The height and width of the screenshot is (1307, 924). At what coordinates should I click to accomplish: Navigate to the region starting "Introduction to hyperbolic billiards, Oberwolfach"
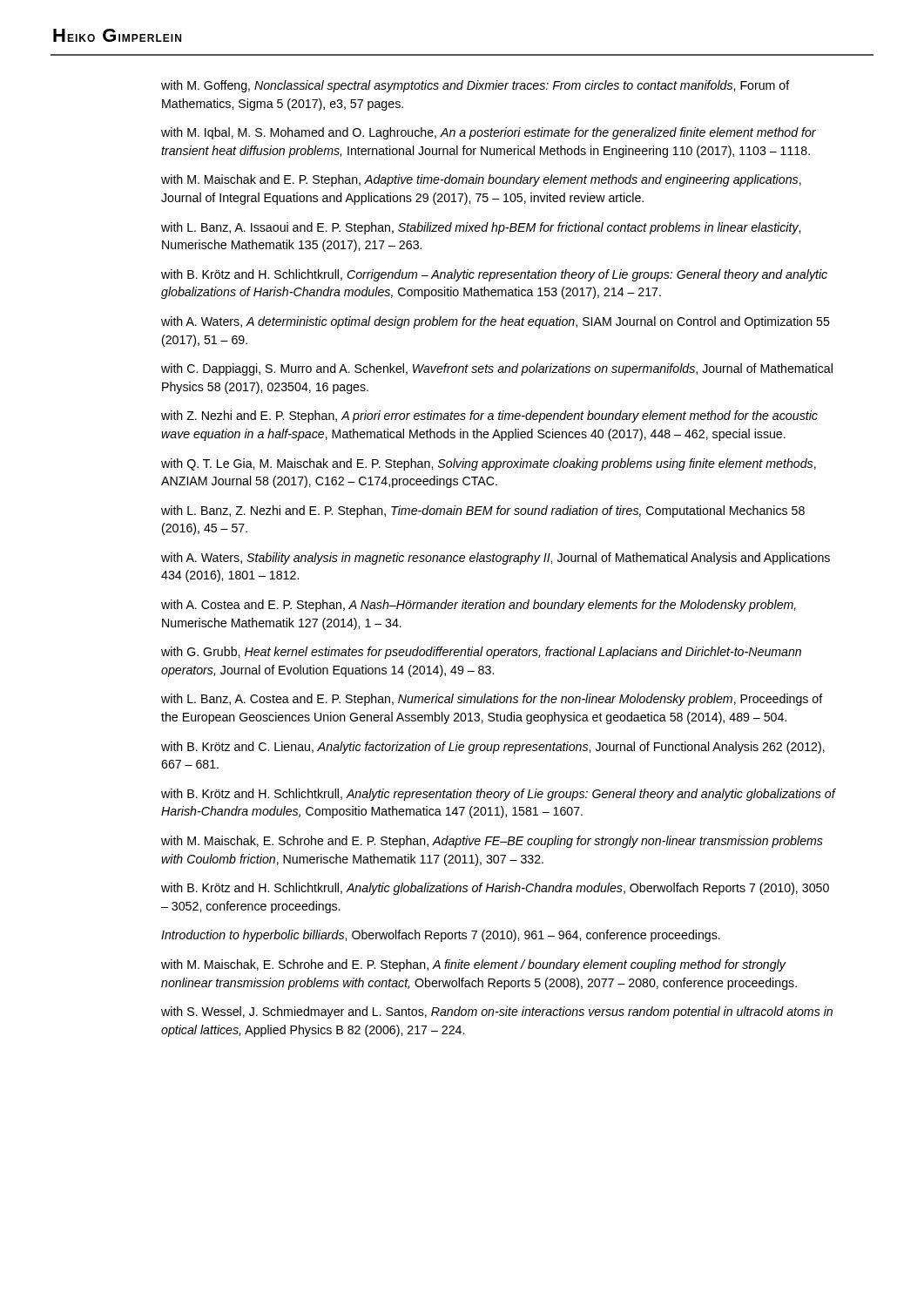[441, 935]
